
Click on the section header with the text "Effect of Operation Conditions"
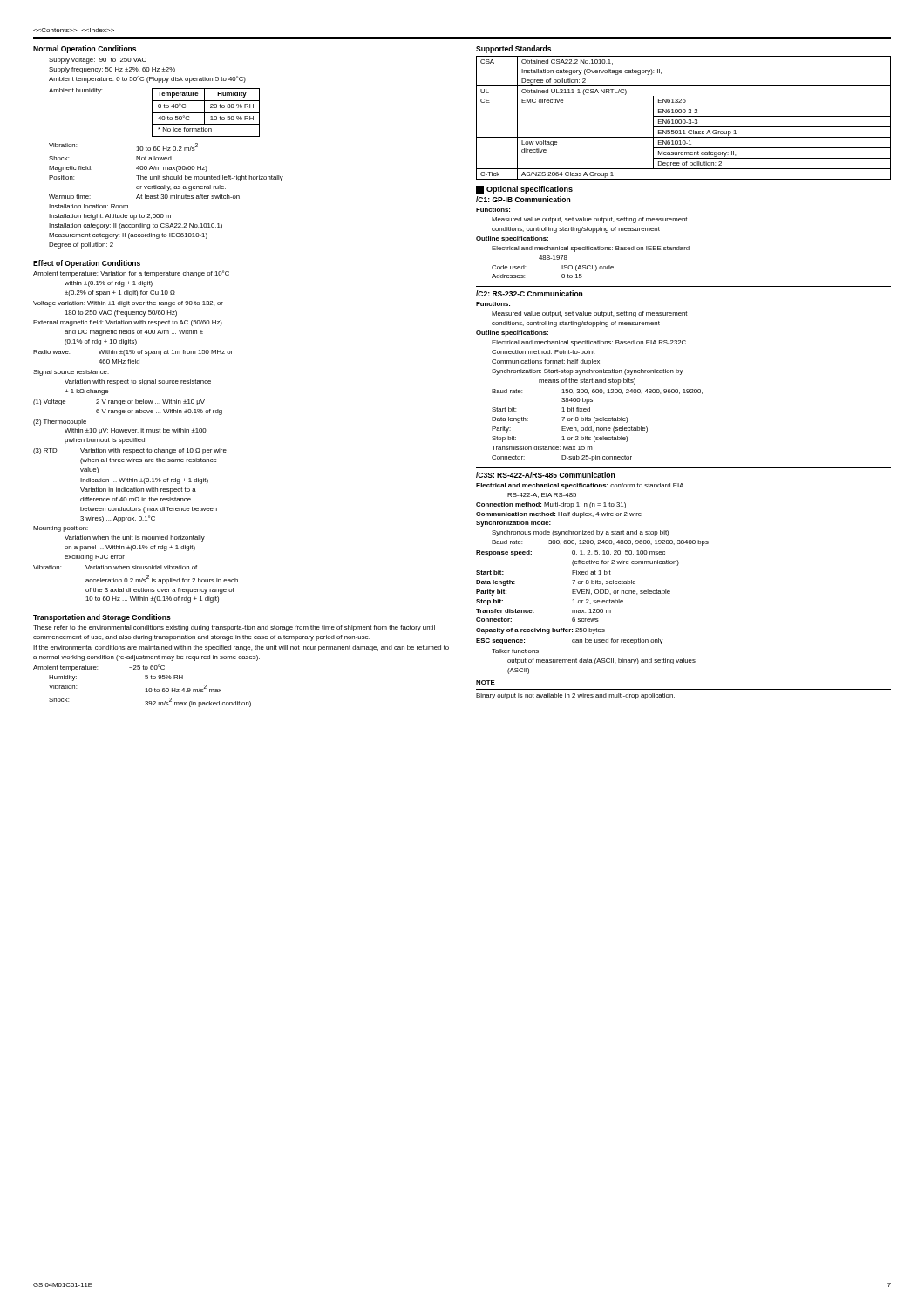tap(87, 263)
